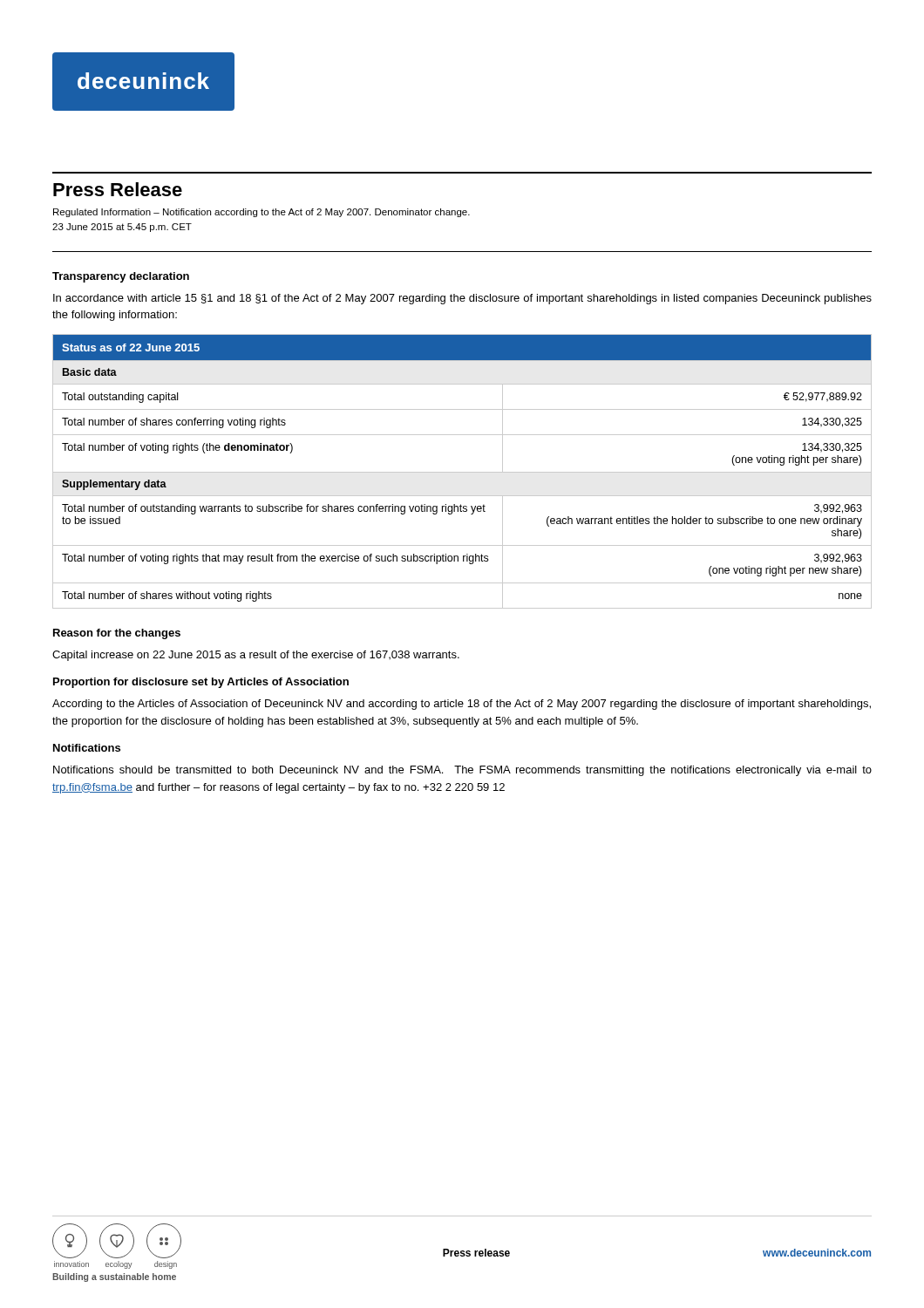
Task: Select the text block that says "In accordance with"
Action: coord(462,306)
